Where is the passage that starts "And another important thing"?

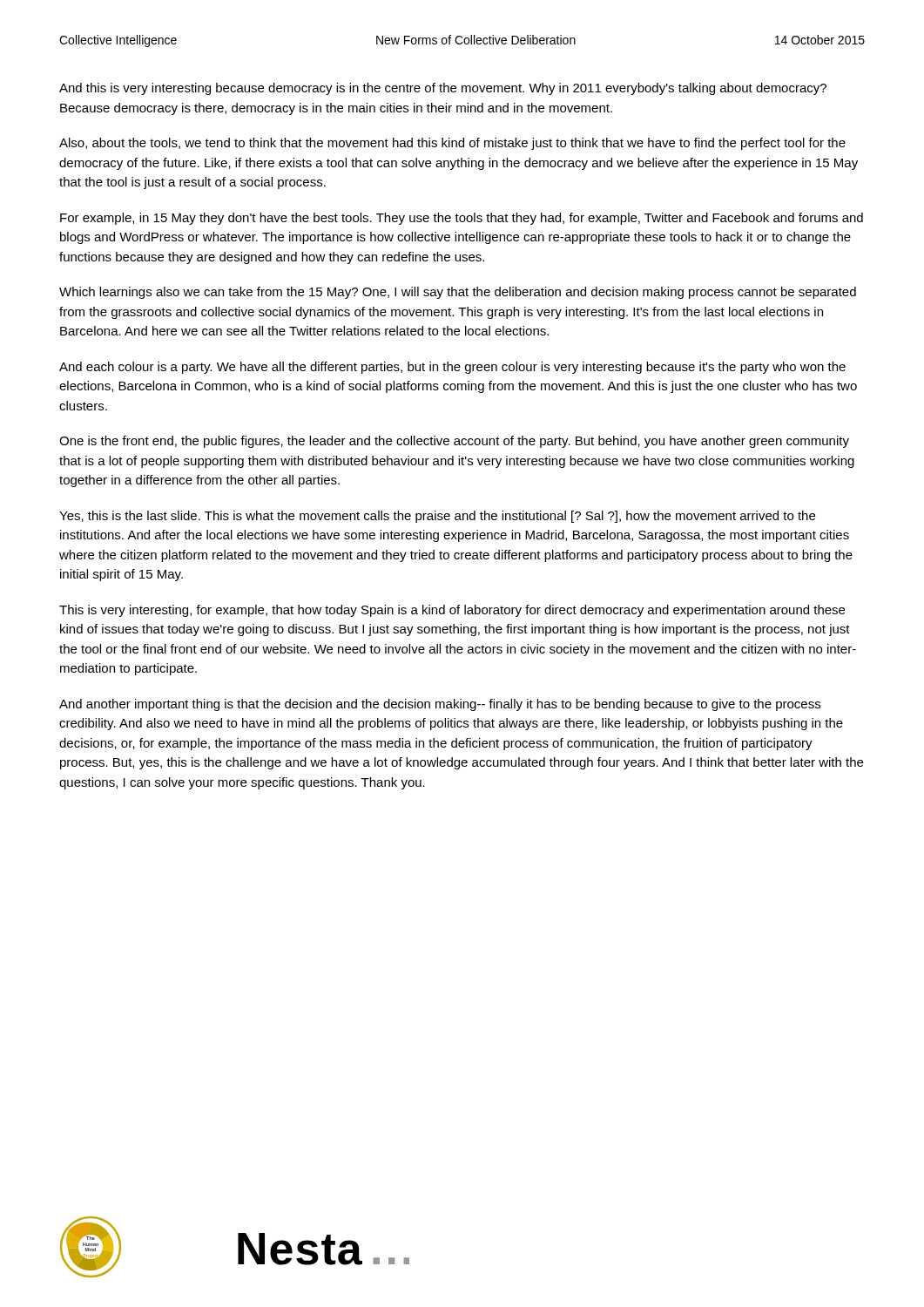coord(461,742)
